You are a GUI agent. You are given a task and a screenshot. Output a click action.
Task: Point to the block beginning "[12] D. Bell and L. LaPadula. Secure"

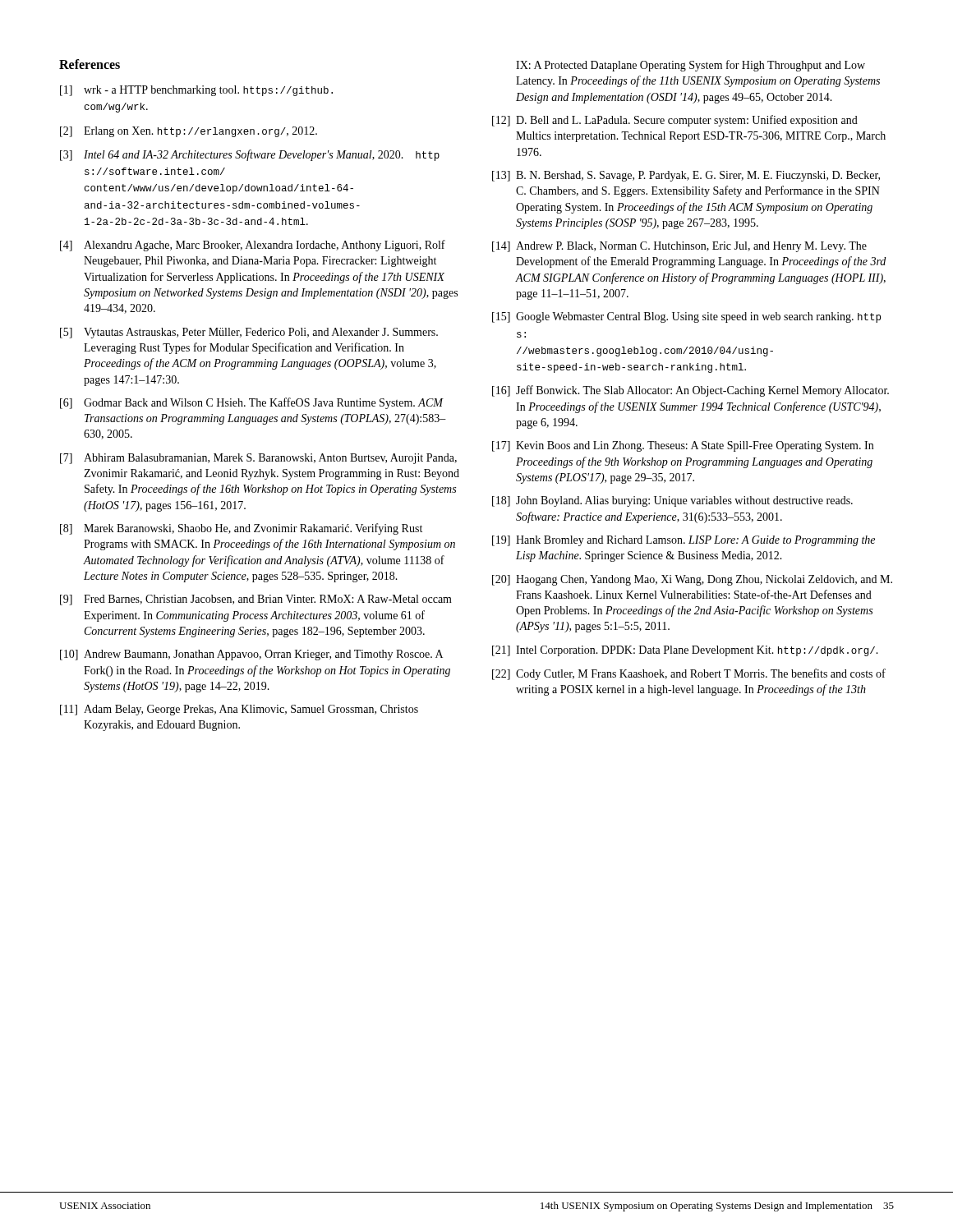point(693,136)
